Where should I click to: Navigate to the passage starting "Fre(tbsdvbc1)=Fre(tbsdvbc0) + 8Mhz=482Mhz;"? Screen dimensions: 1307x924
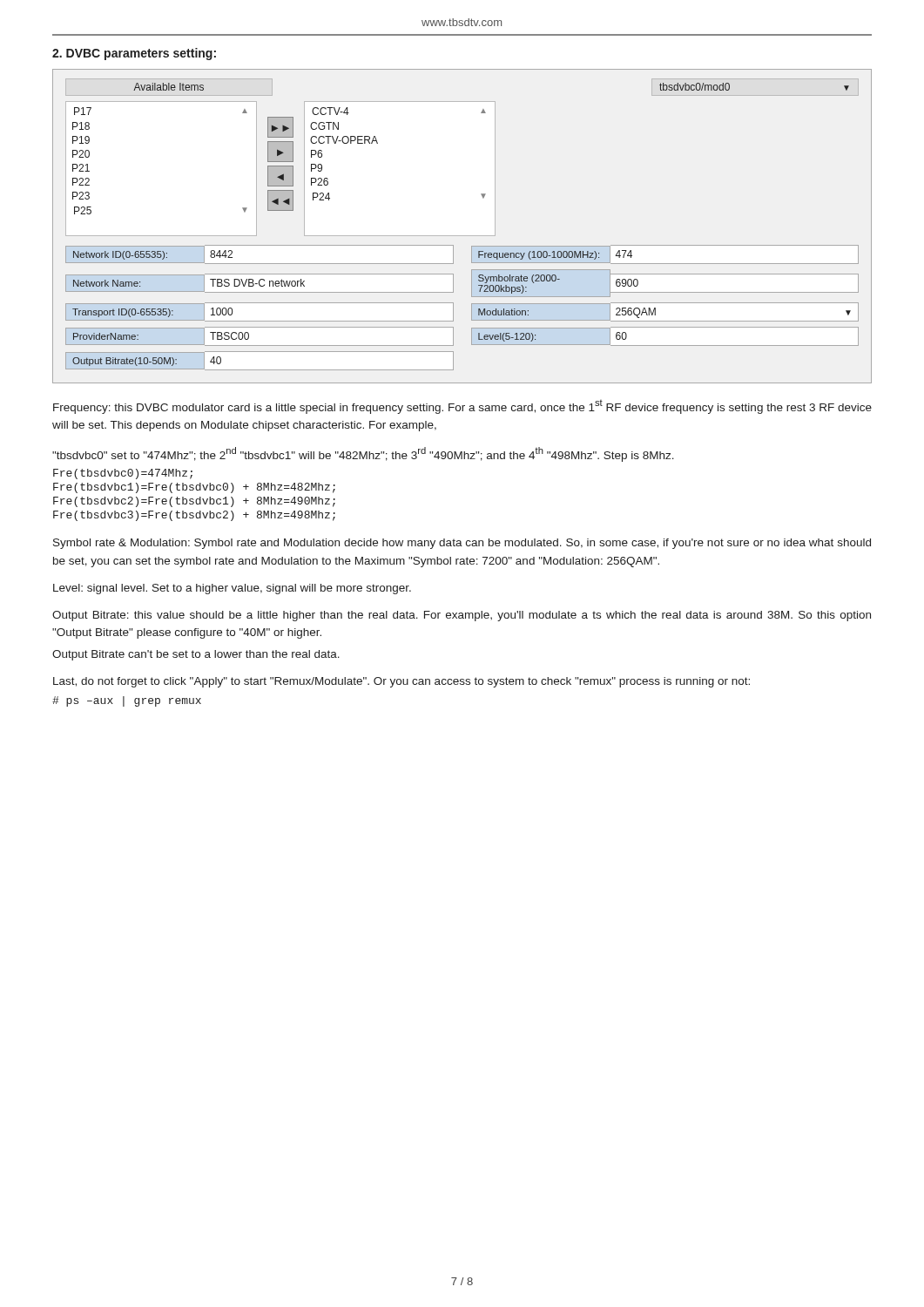pyautogui.click(x=195, y=487)
